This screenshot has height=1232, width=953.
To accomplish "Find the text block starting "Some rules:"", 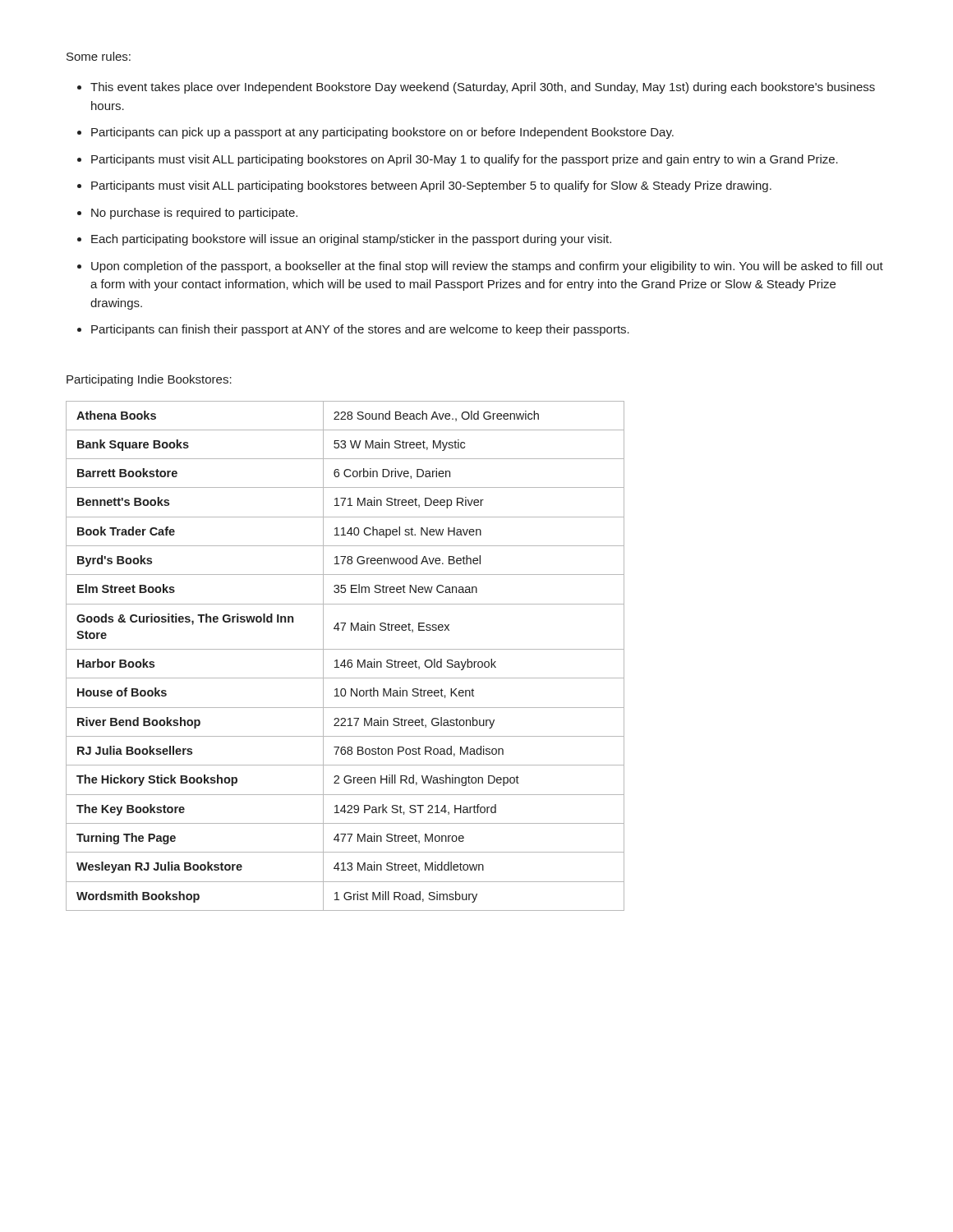I will tap(99, 56).
